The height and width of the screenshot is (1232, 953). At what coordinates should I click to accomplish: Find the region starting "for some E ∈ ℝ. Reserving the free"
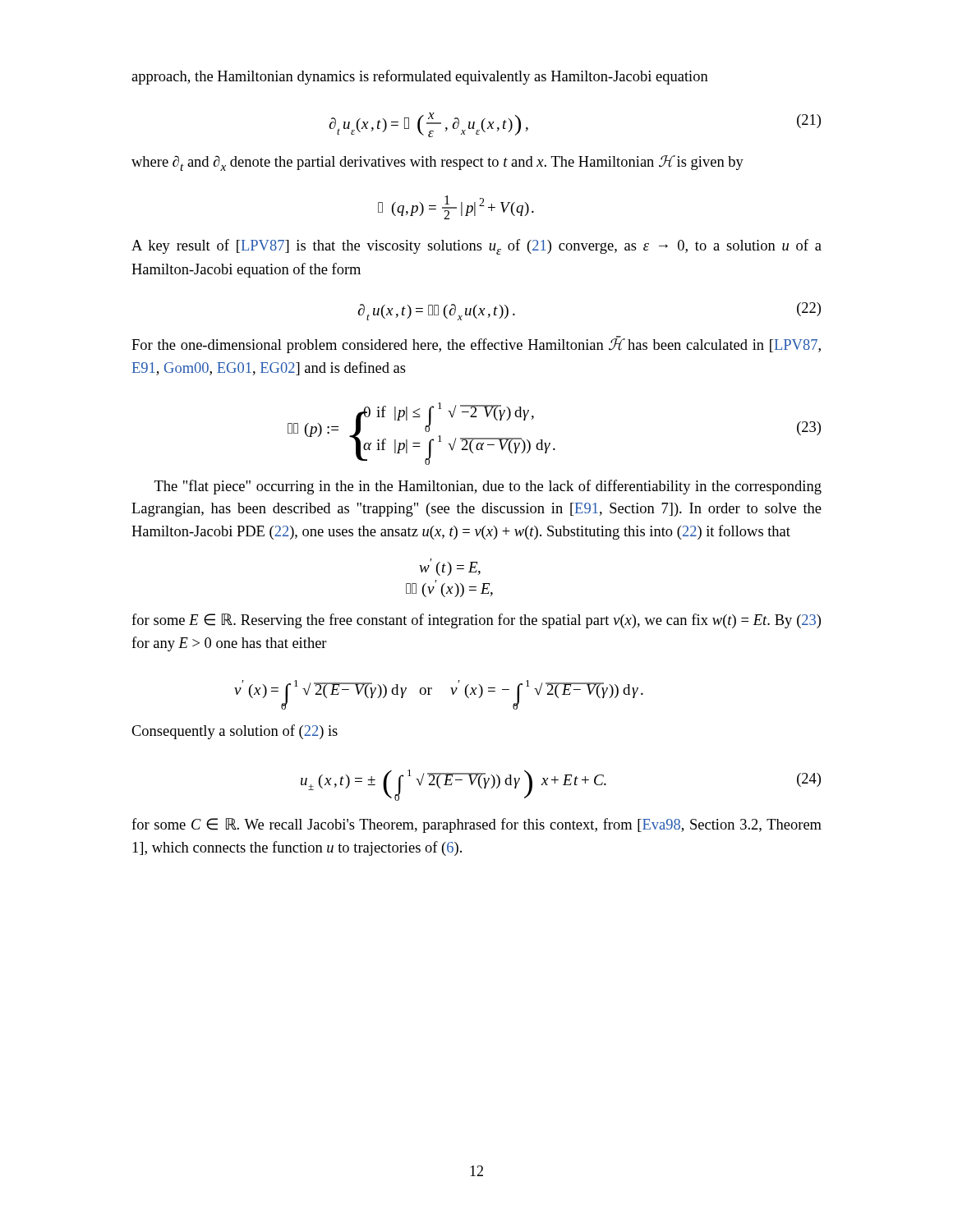point(476,632)
